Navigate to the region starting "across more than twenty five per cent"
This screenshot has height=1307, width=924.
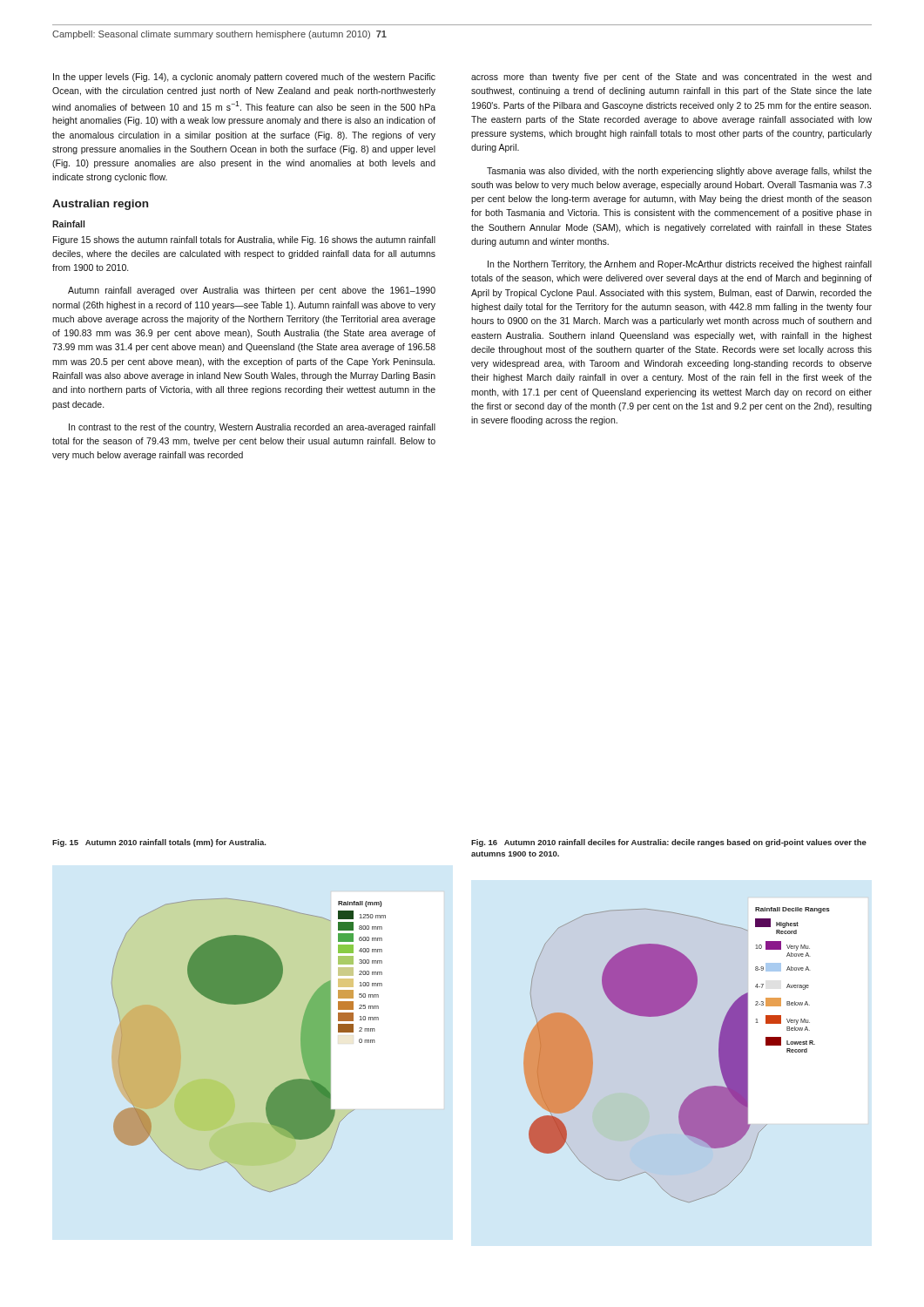pyautogui.click(x=671, y=112)
